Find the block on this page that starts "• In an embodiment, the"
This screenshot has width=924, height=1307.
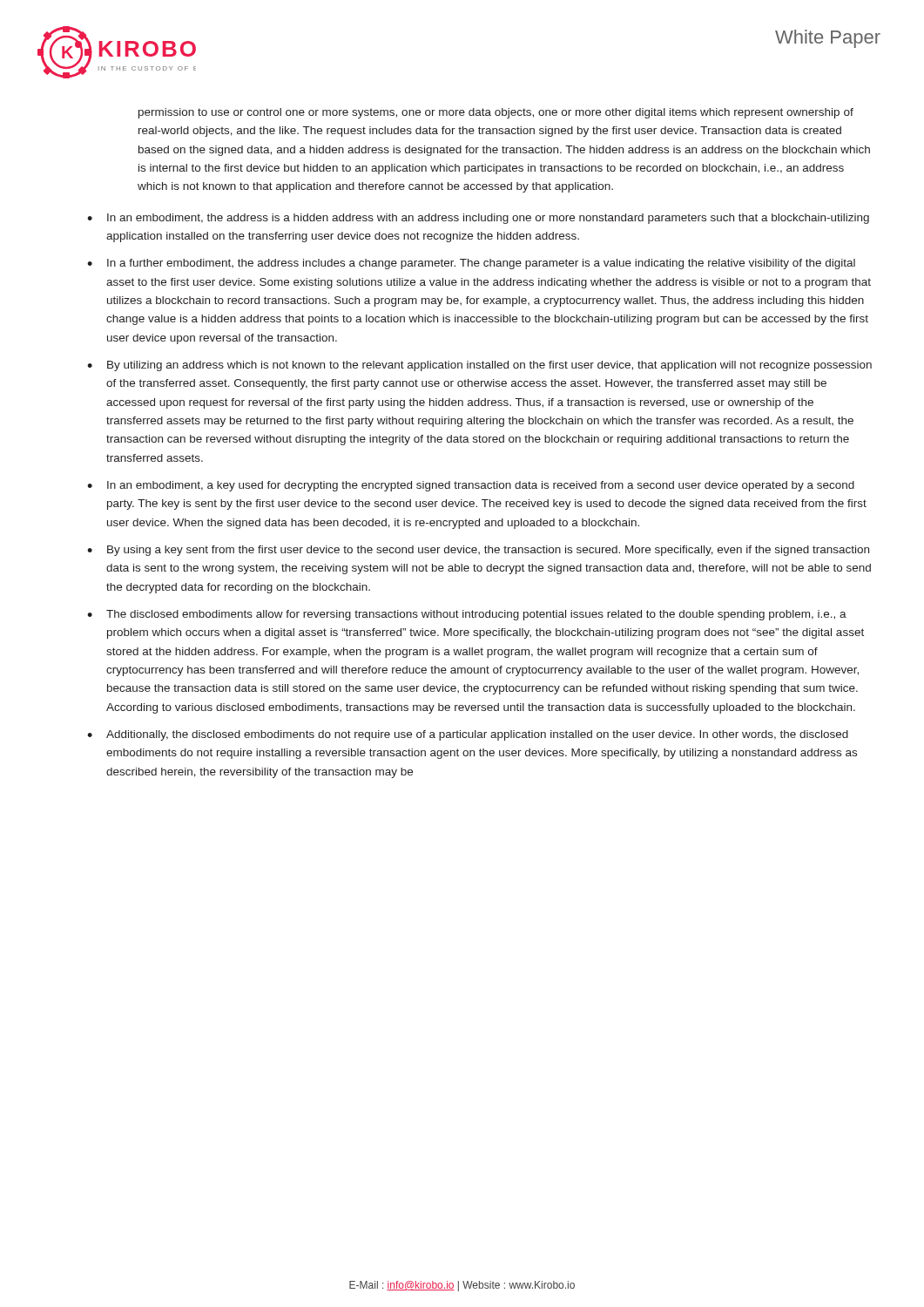pyautogui.click(x=480, y=227)
